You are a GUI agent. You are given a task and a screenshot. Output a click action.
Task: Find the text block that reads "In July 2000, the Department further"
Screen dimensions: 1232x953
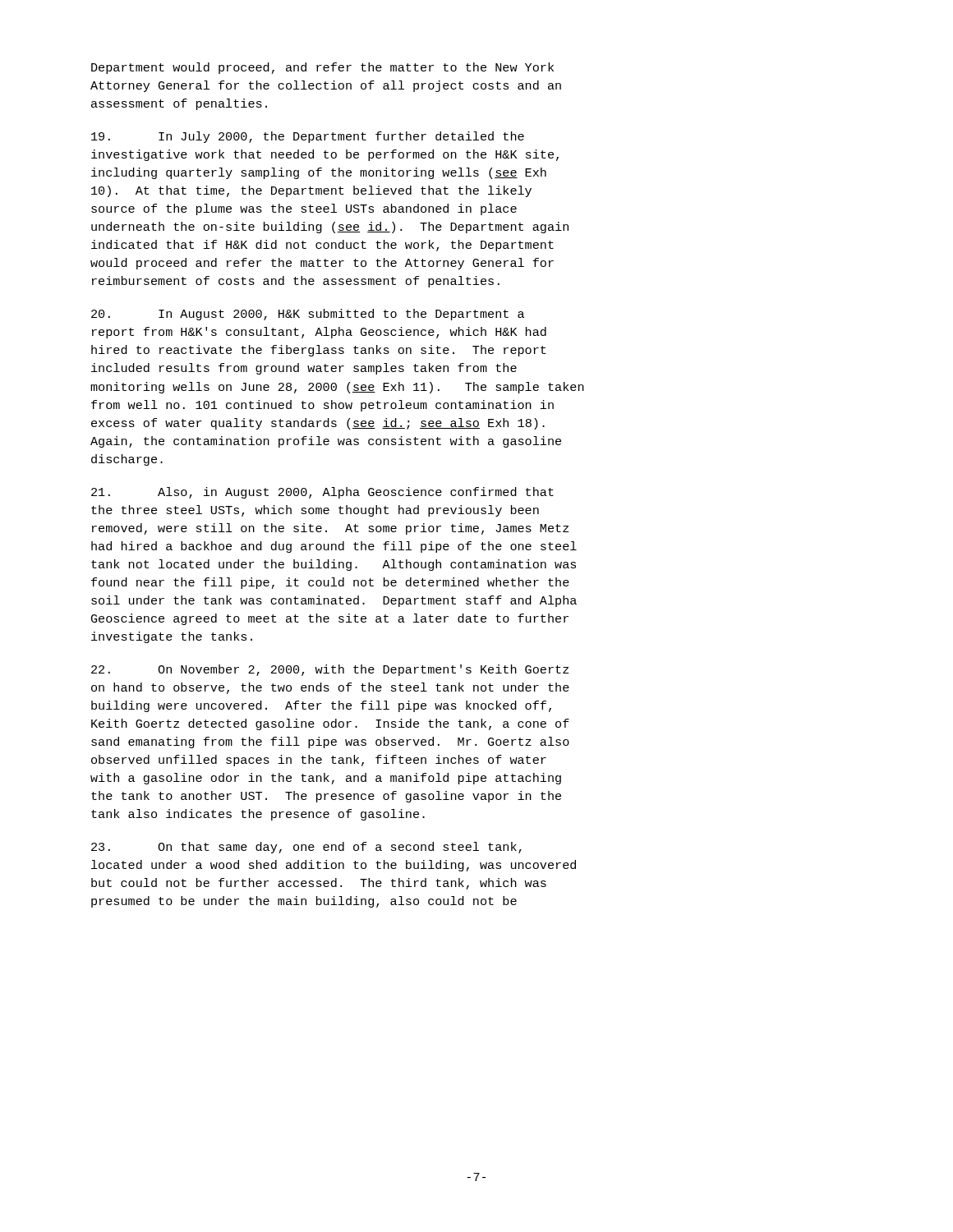pos(330,210)
